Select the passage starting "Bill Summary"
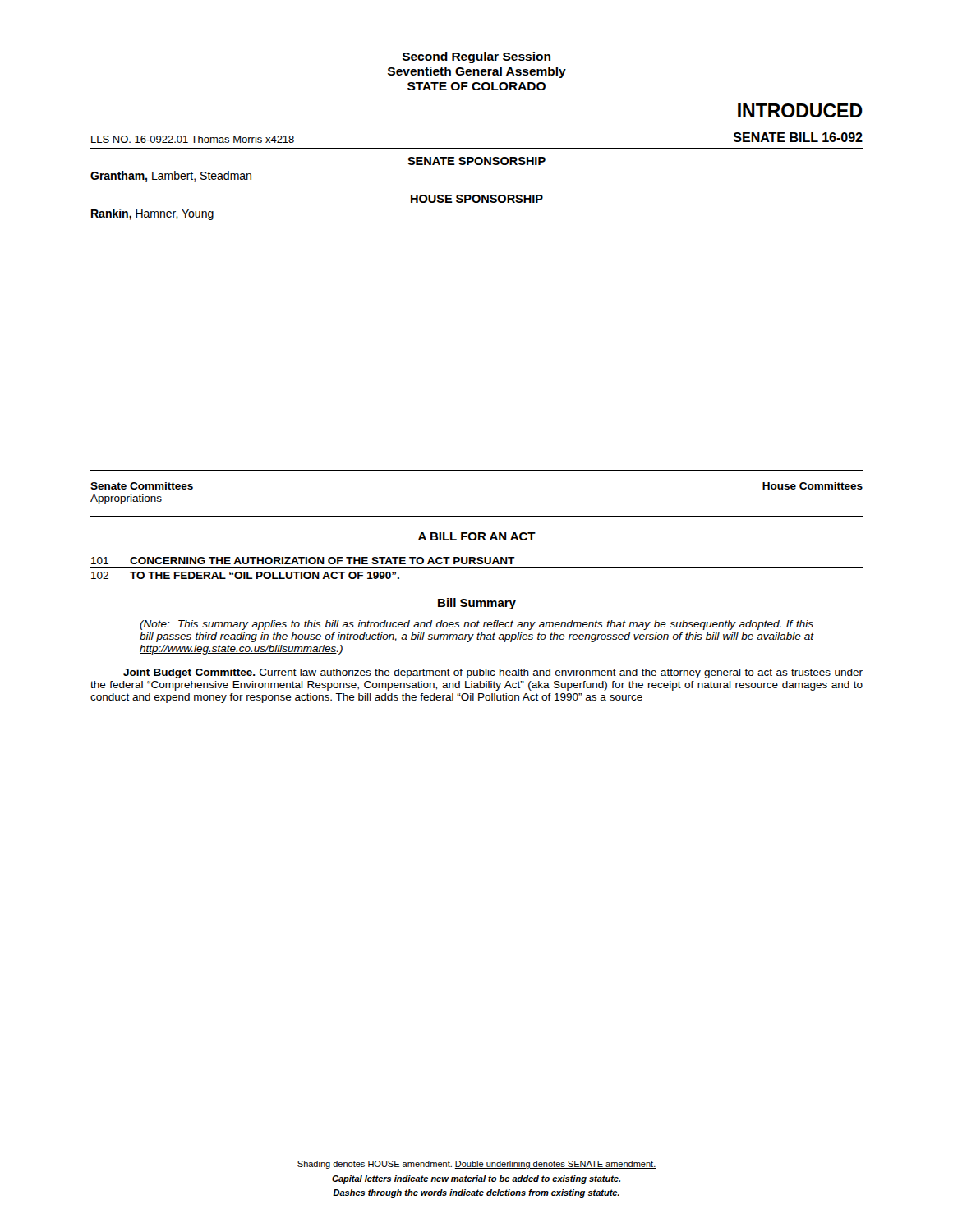 pos(476,602)
